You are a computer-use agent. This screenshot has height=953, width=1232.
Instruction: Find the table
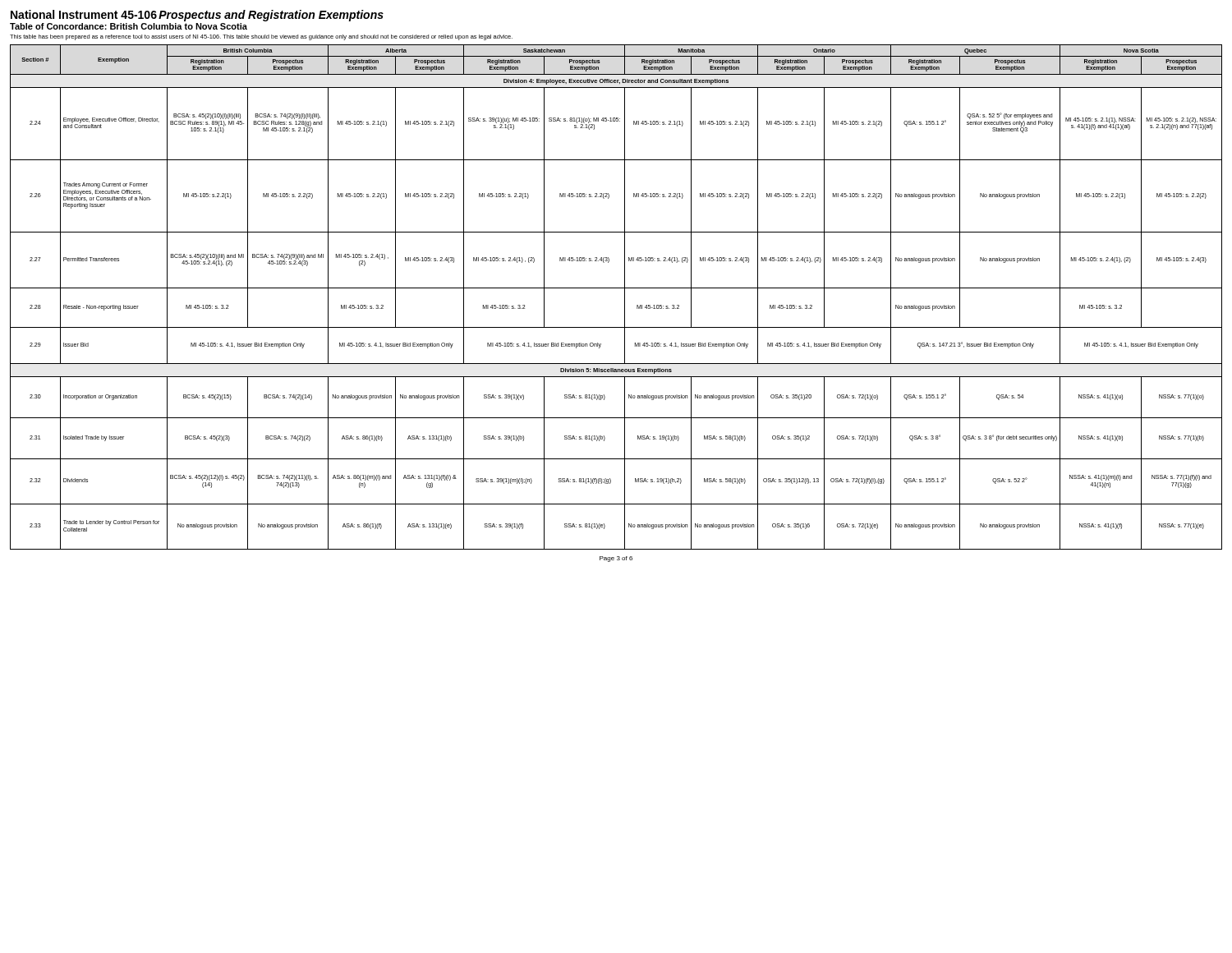pos(616,297)
